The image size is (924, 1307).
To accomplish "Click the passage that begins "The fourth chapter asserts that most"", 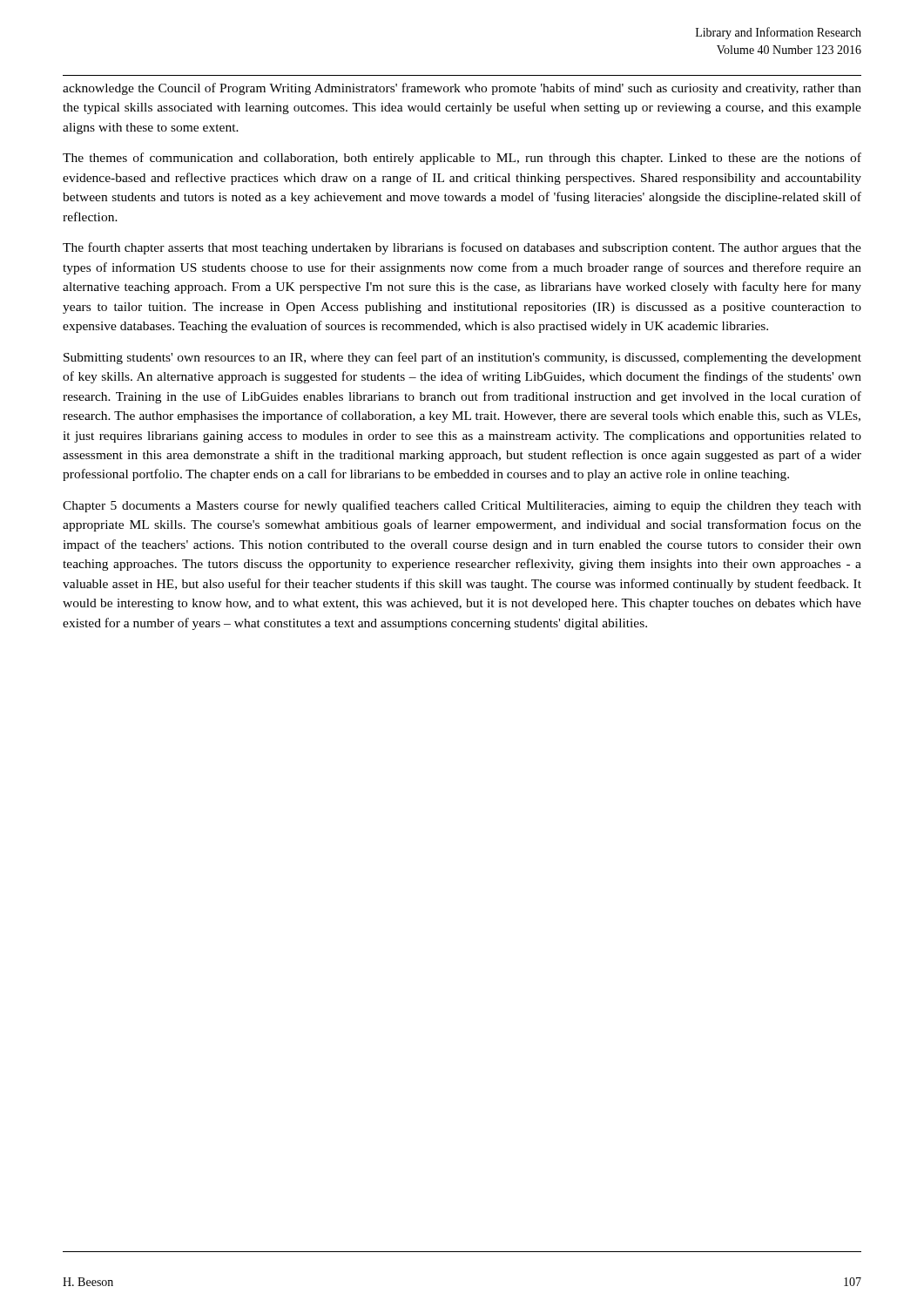I will pyautogui.click(x=462, y=286).
